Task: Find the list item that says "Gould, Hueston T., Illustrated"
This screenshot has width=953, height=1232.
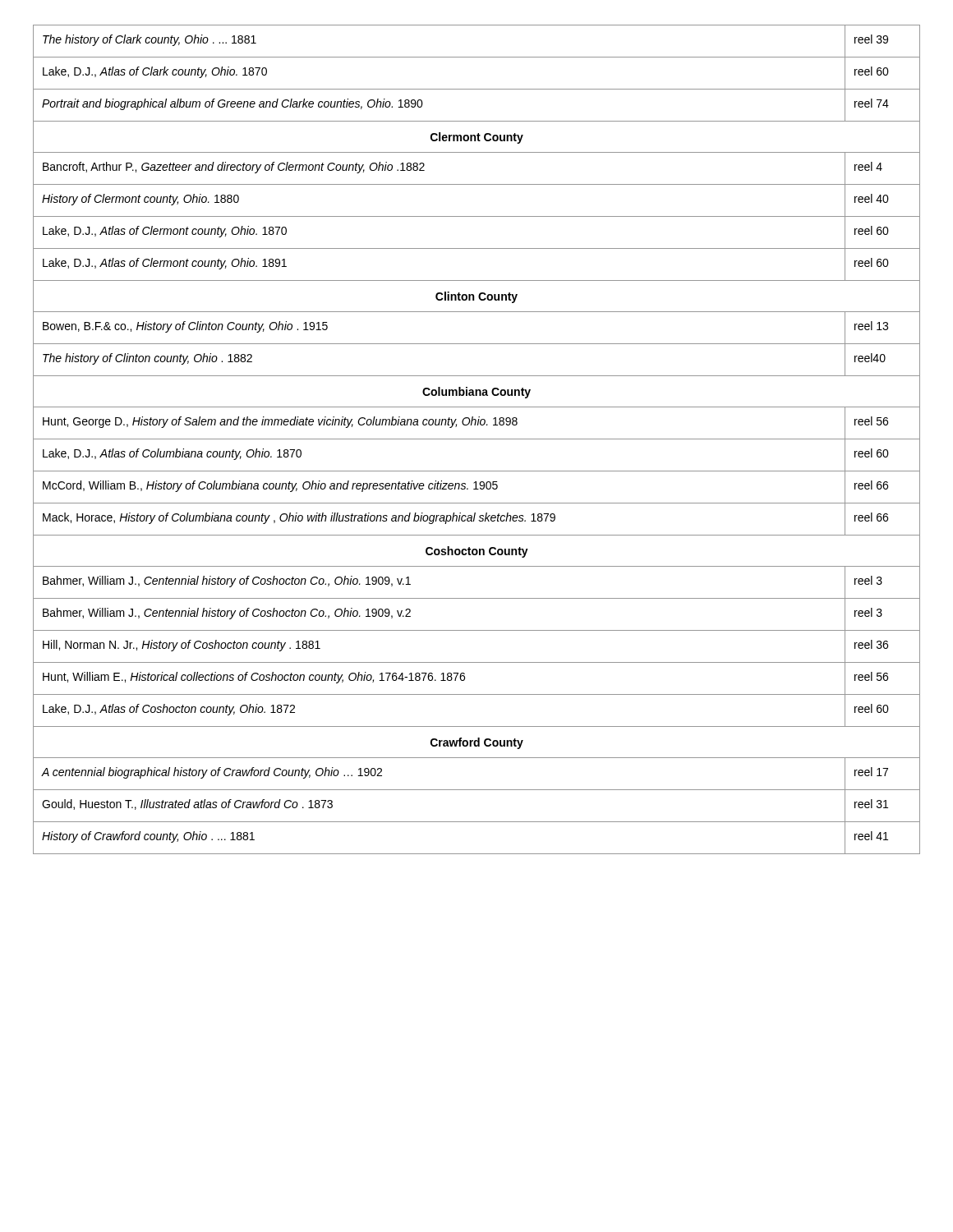Action: [x=476, y=806]
